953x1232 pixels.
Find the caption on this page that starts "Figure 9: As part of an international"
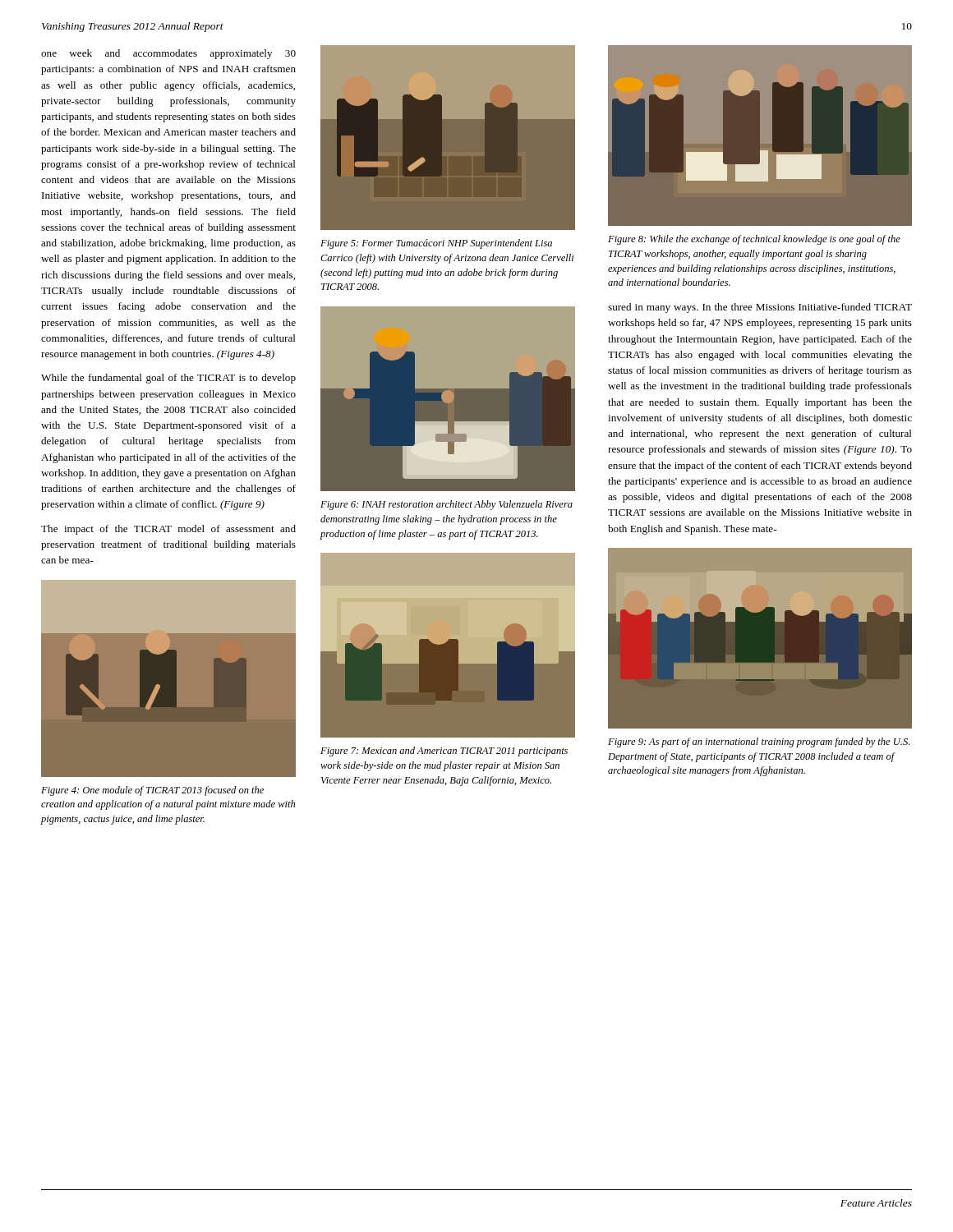pyautogui.click(x=759, y=756)
